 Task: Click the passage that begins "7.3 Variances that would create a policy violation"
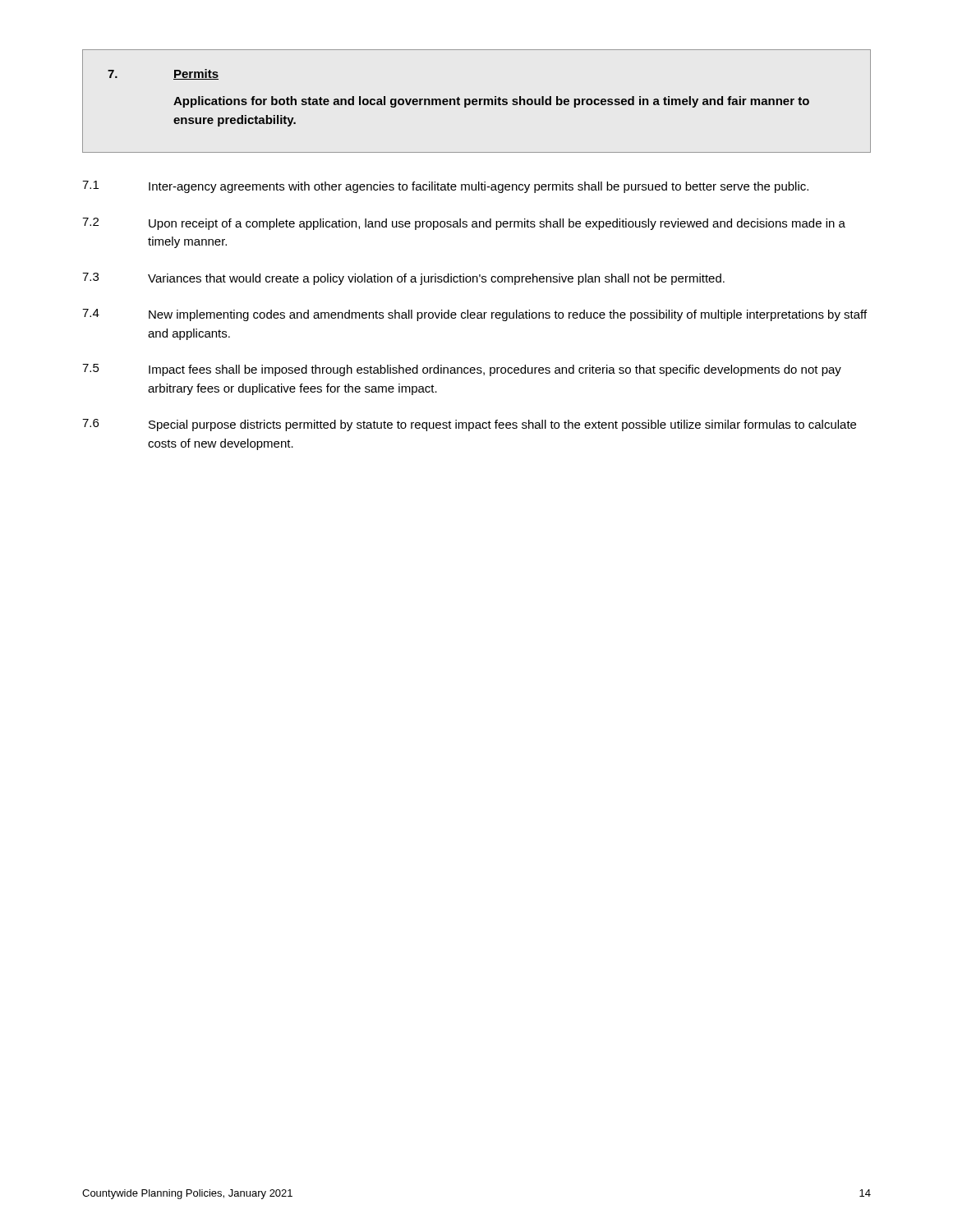(x=404, y=278)
